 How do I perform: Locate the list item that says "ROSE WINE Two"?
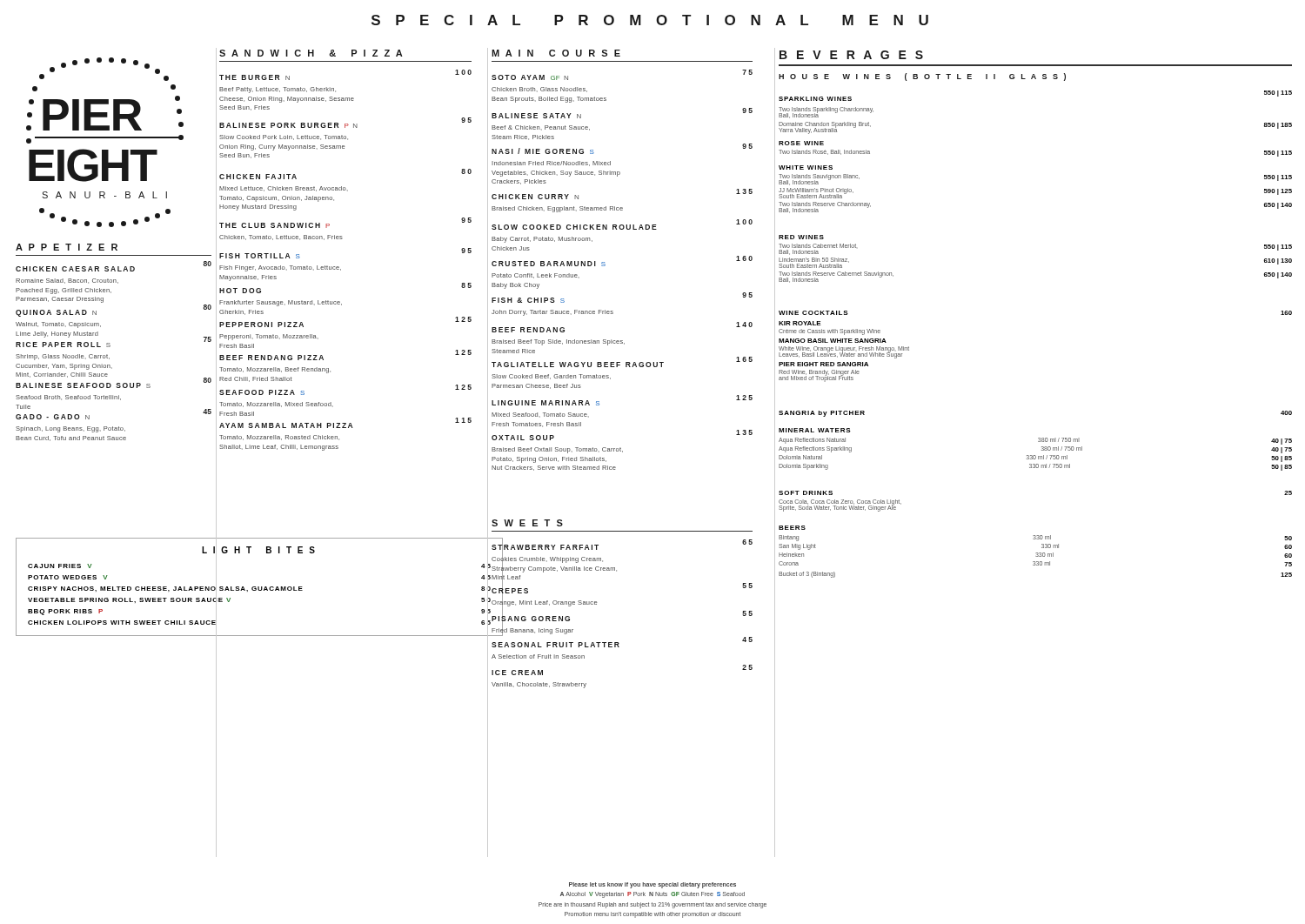point(801,143)
